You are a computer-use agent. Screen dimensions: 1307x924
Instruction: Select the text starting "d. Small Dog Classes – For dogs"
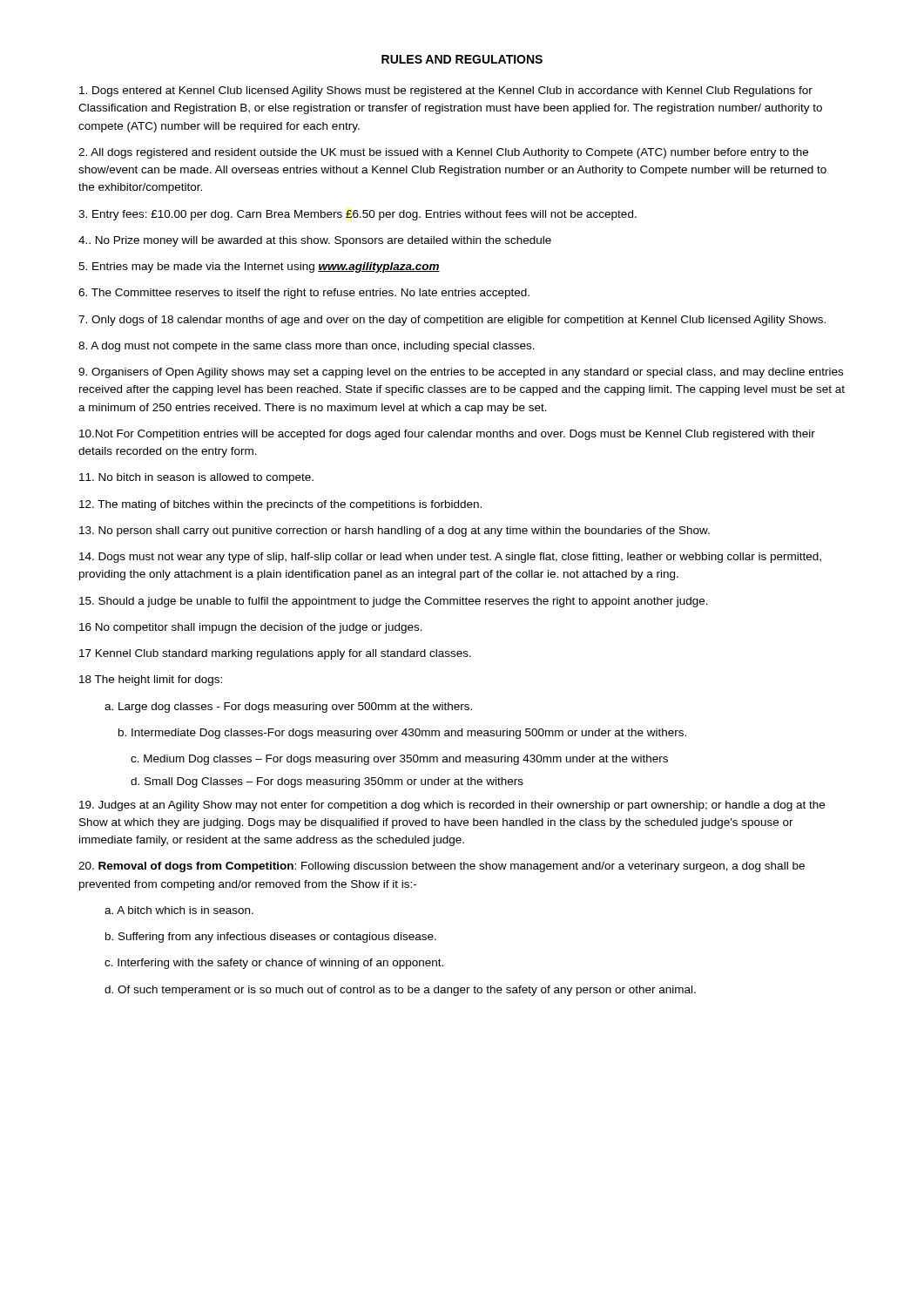point(327,781)
